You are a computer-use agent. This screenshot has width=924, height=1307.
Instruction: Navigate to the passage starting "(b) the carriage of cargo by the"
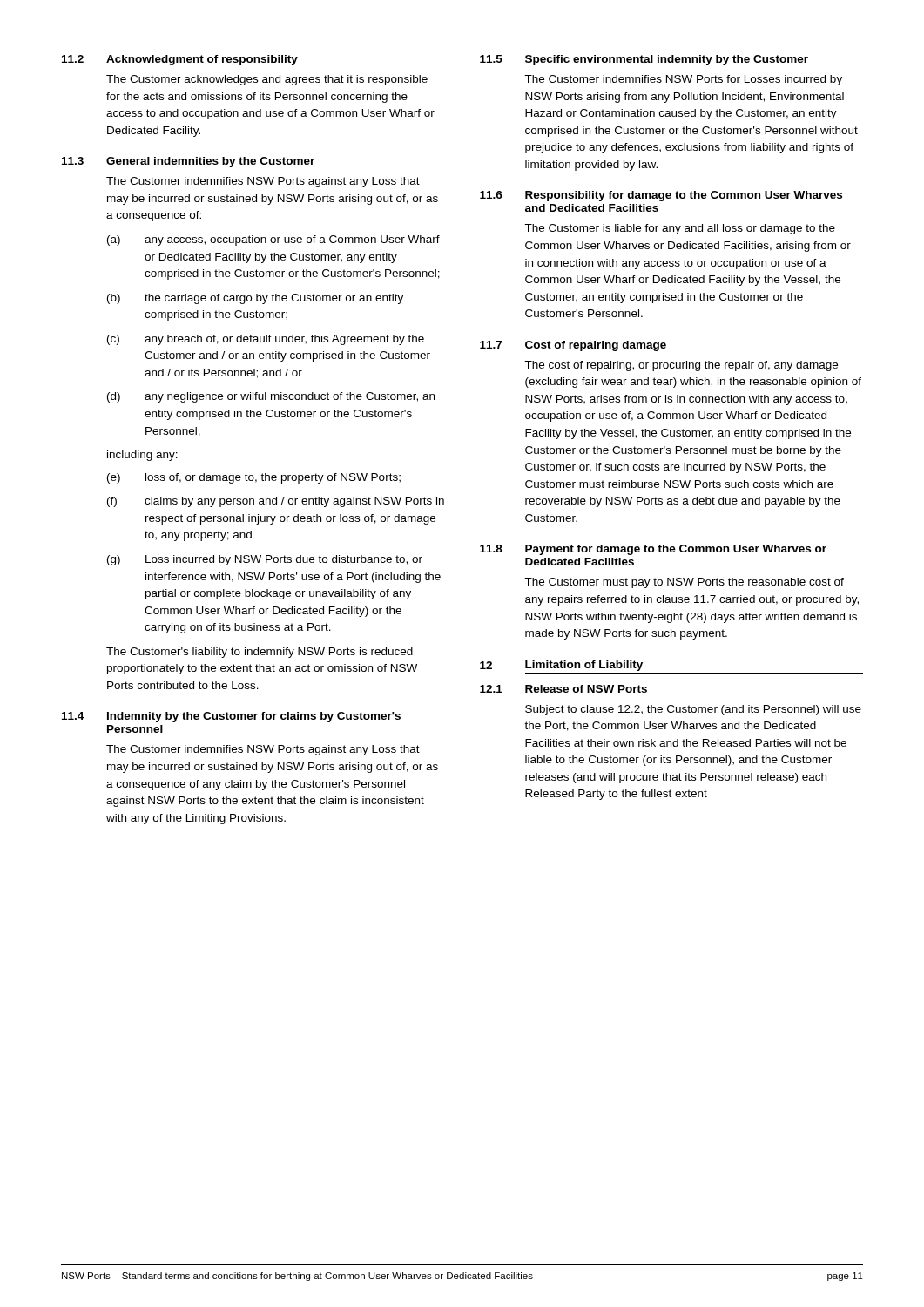(x=275, y=306)
